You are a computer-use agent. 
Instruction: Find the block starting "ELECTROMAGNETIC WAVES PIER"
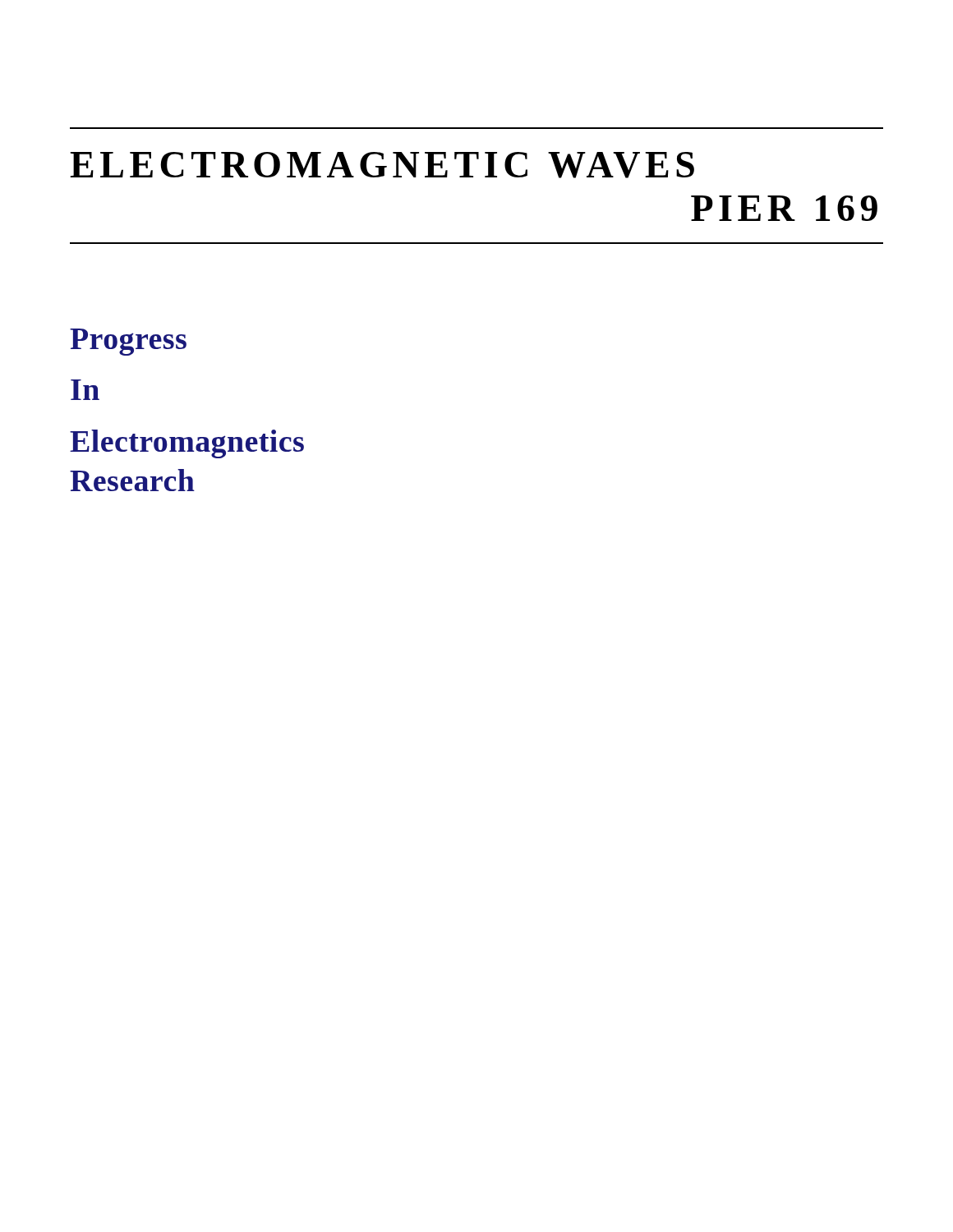click(x=476, y=186)
